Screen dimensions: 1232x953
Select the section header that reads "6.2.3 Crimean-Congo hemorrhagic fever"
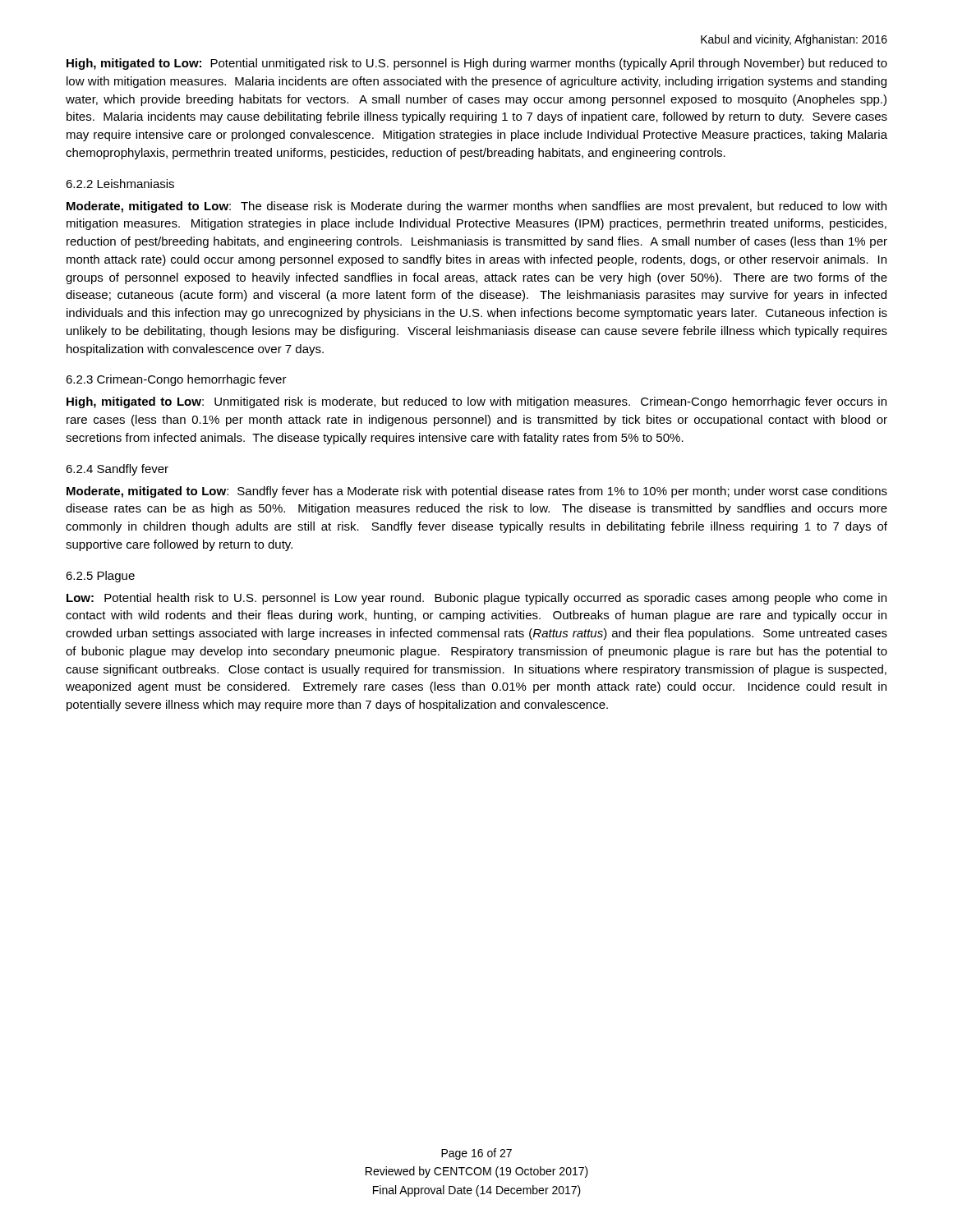coord(176,379)
